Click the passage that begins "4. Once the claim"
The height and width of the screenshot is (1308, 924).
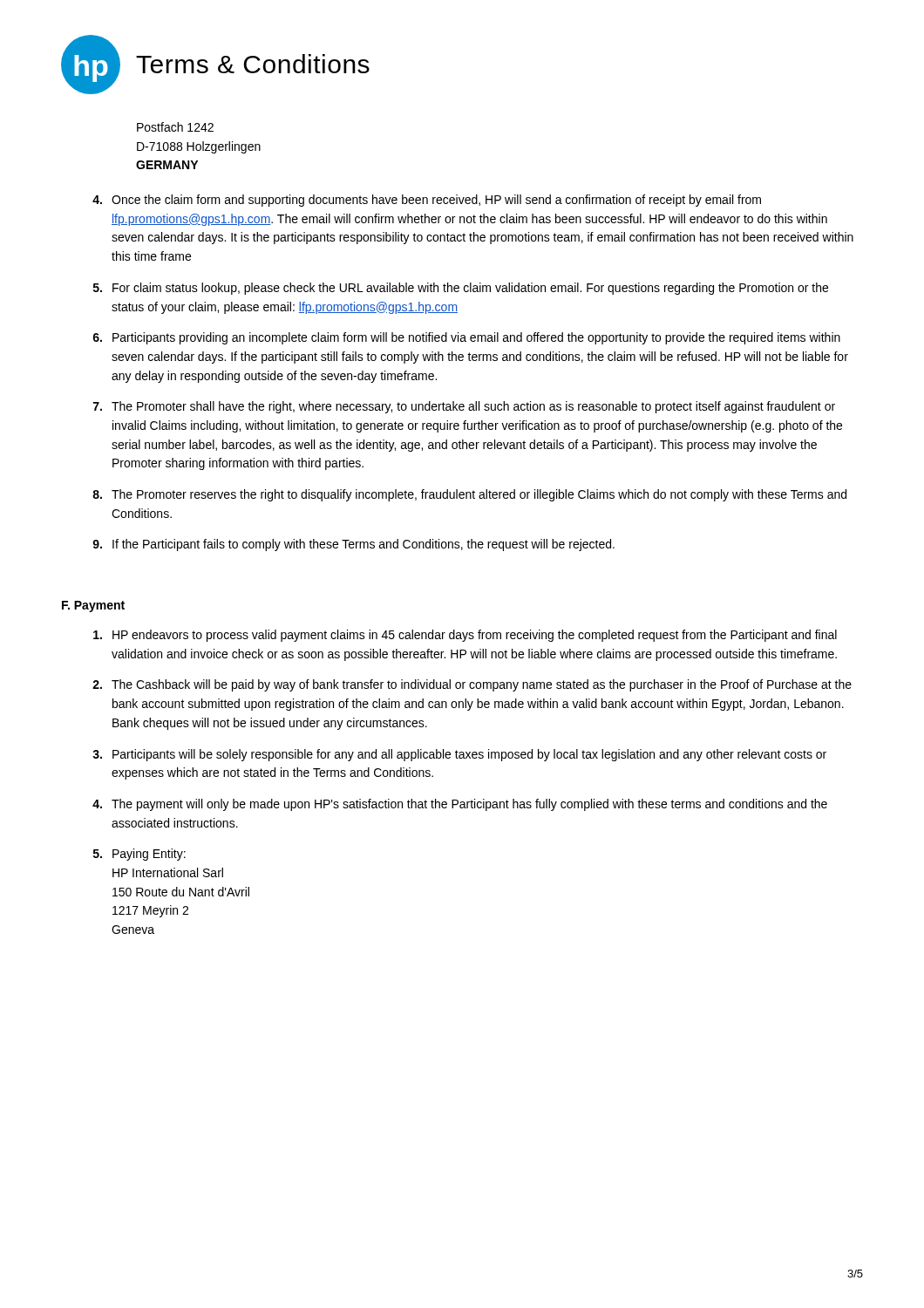pos(462,229)
